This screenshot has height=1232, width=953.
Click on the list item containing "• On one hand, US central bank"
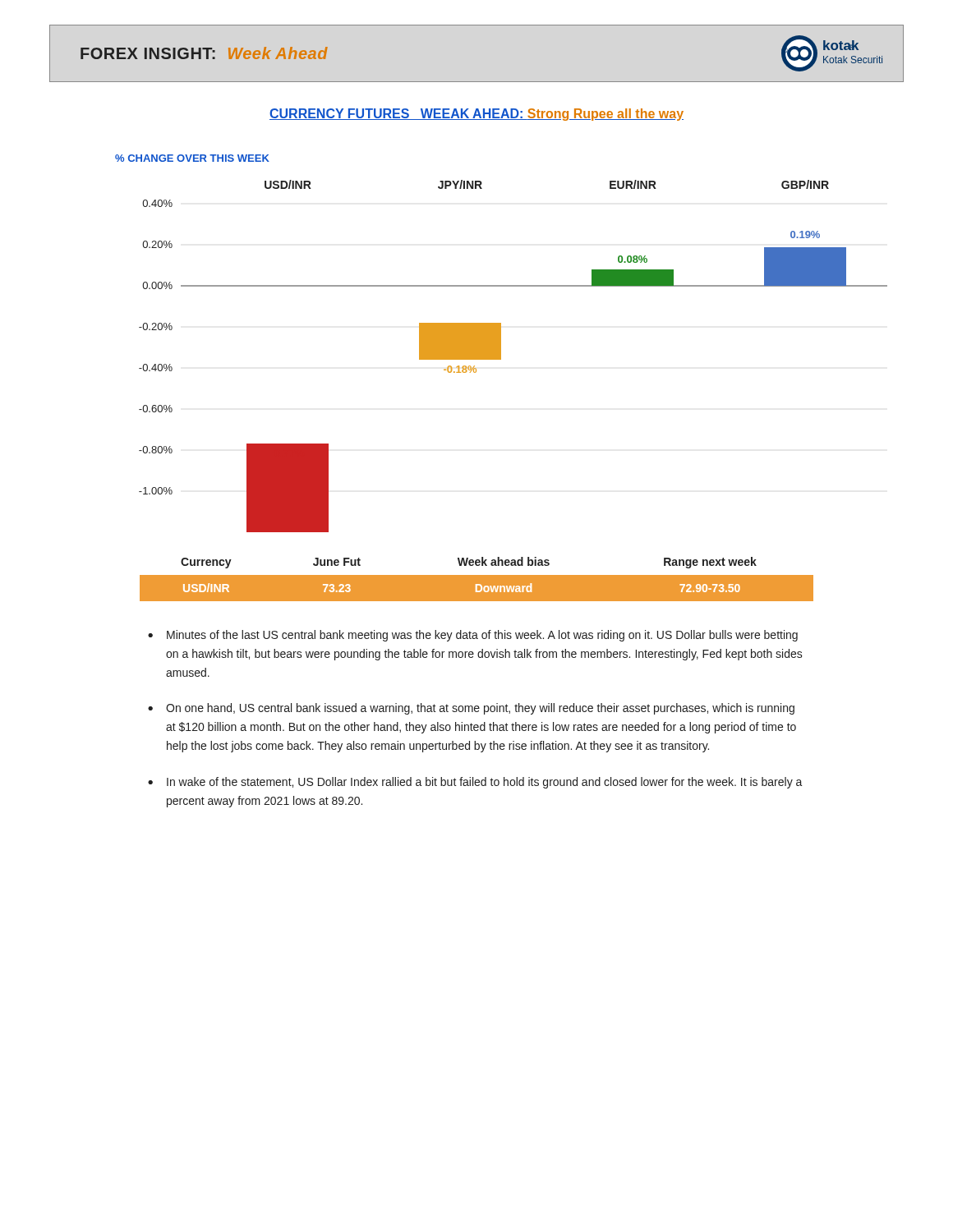pos(472,726)
